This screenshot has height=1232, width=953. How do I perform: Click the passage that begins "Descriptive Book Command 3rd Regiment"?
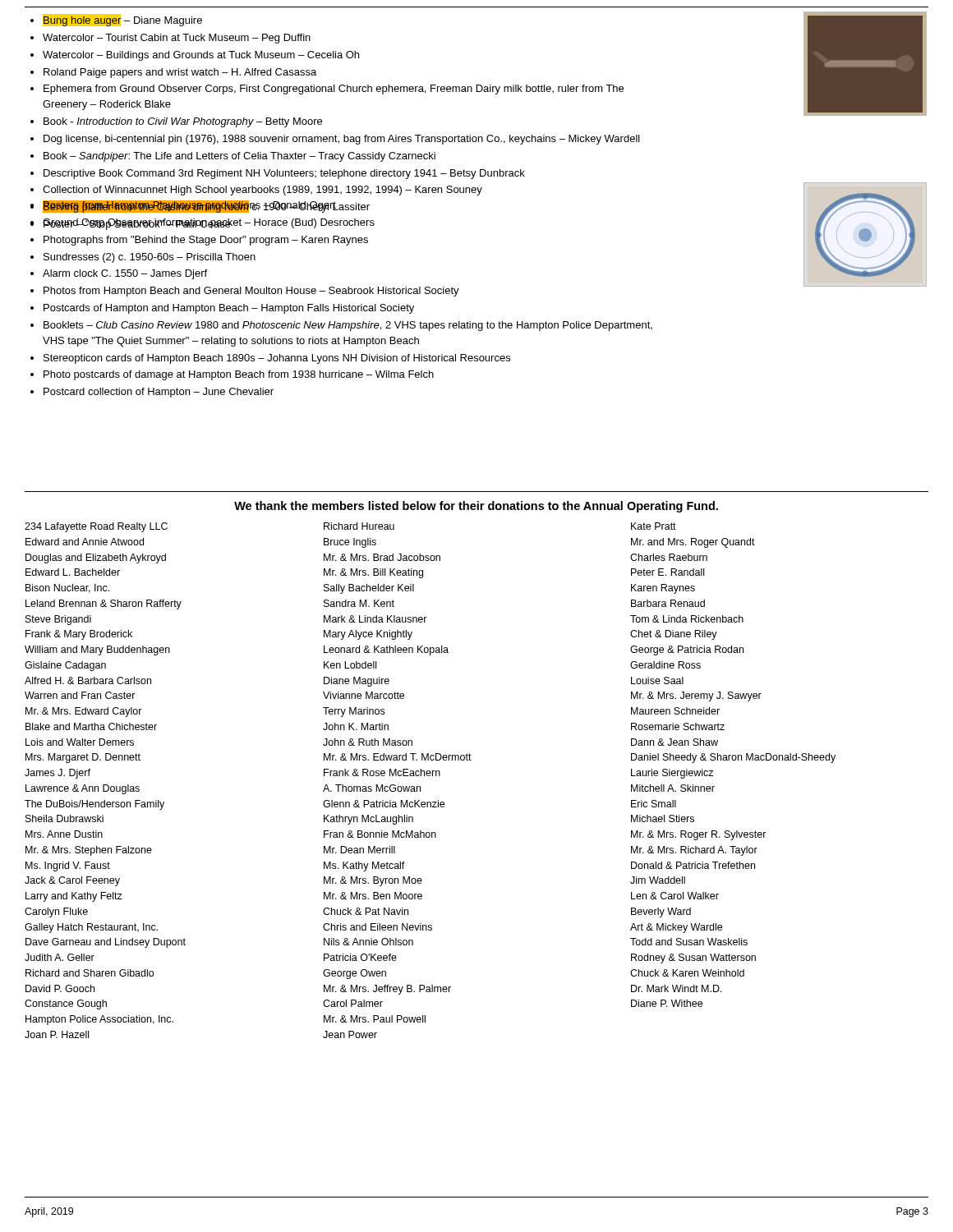tap(284, 173)
